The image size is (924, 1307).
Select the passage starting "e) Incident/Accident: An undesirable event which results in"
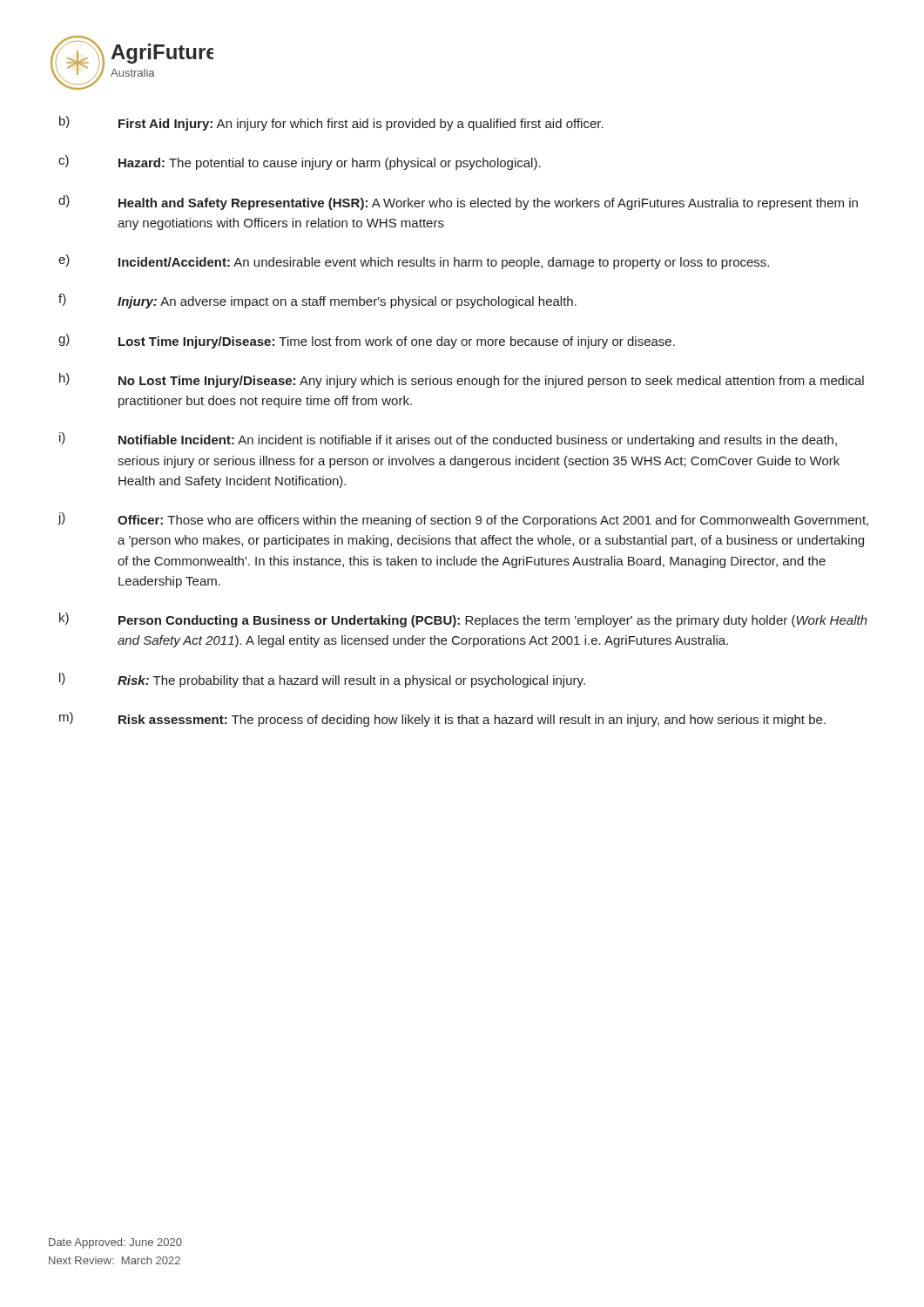pyautogui.click(x=462, y=262)
